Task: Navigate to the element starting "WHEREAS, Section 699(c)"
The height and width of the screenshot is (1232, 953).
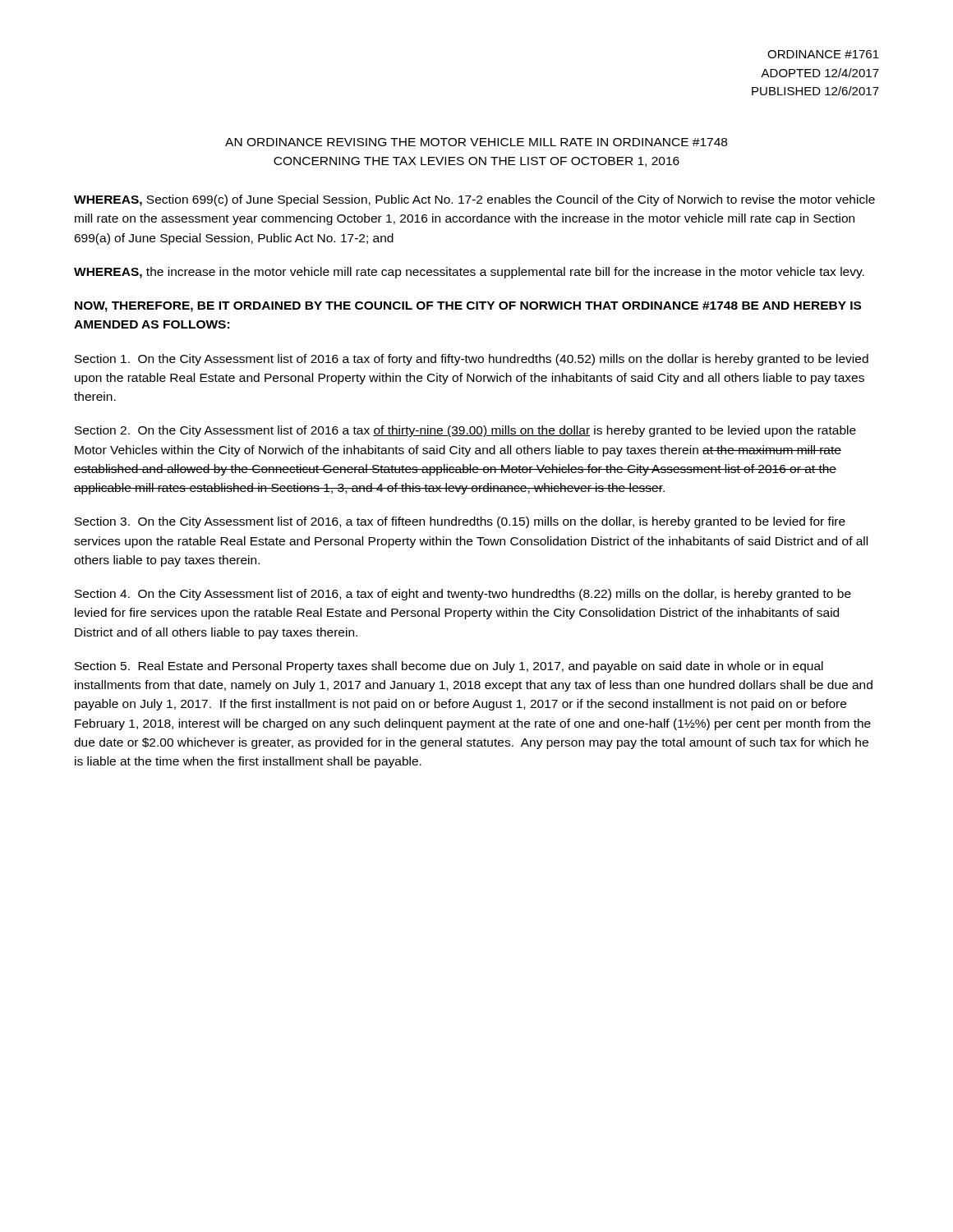Action: coord(475,218)
